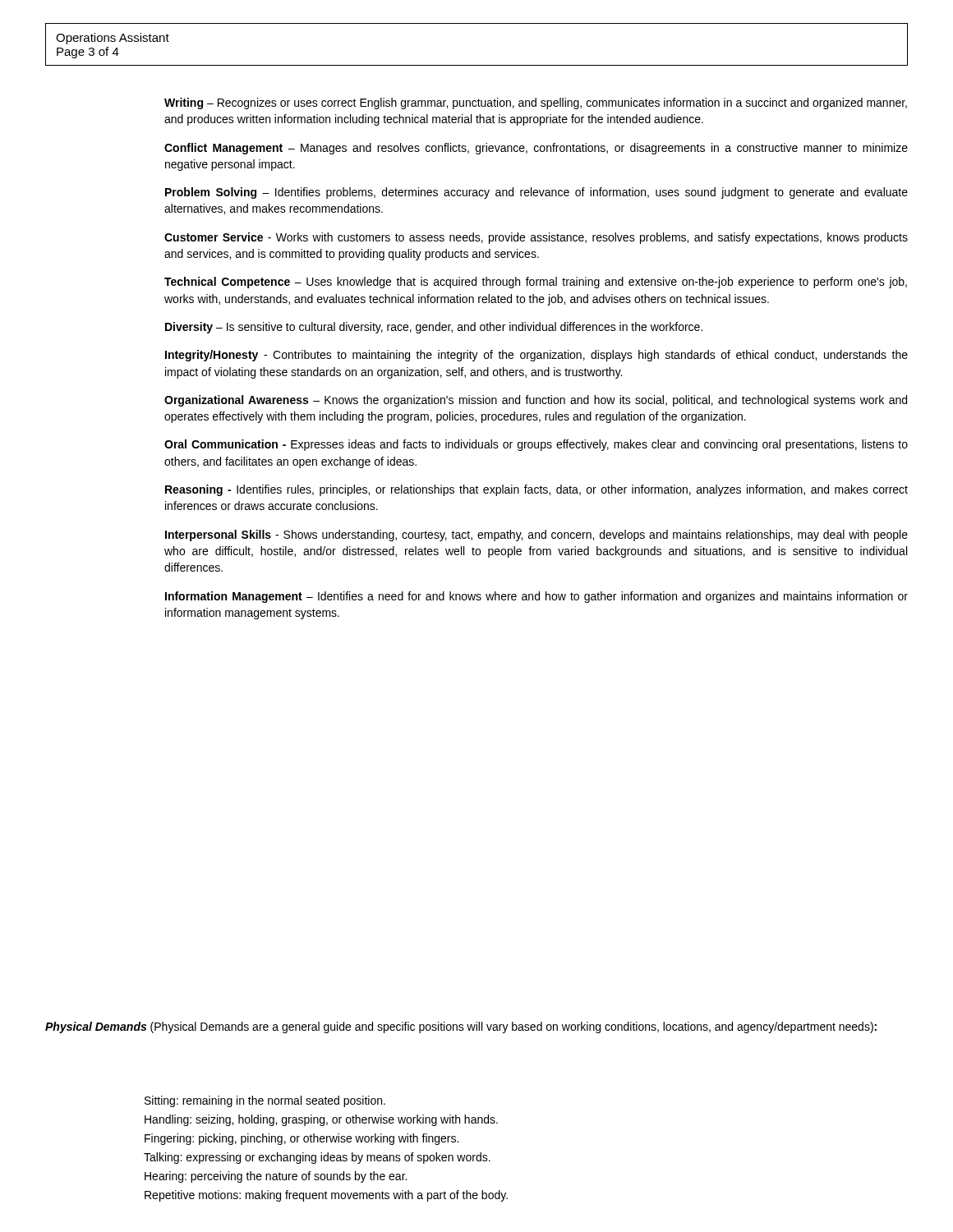Locate the text starting "Conflict Management –"
Viewport: 953px width, 1232px height.
tap(476, 156)
